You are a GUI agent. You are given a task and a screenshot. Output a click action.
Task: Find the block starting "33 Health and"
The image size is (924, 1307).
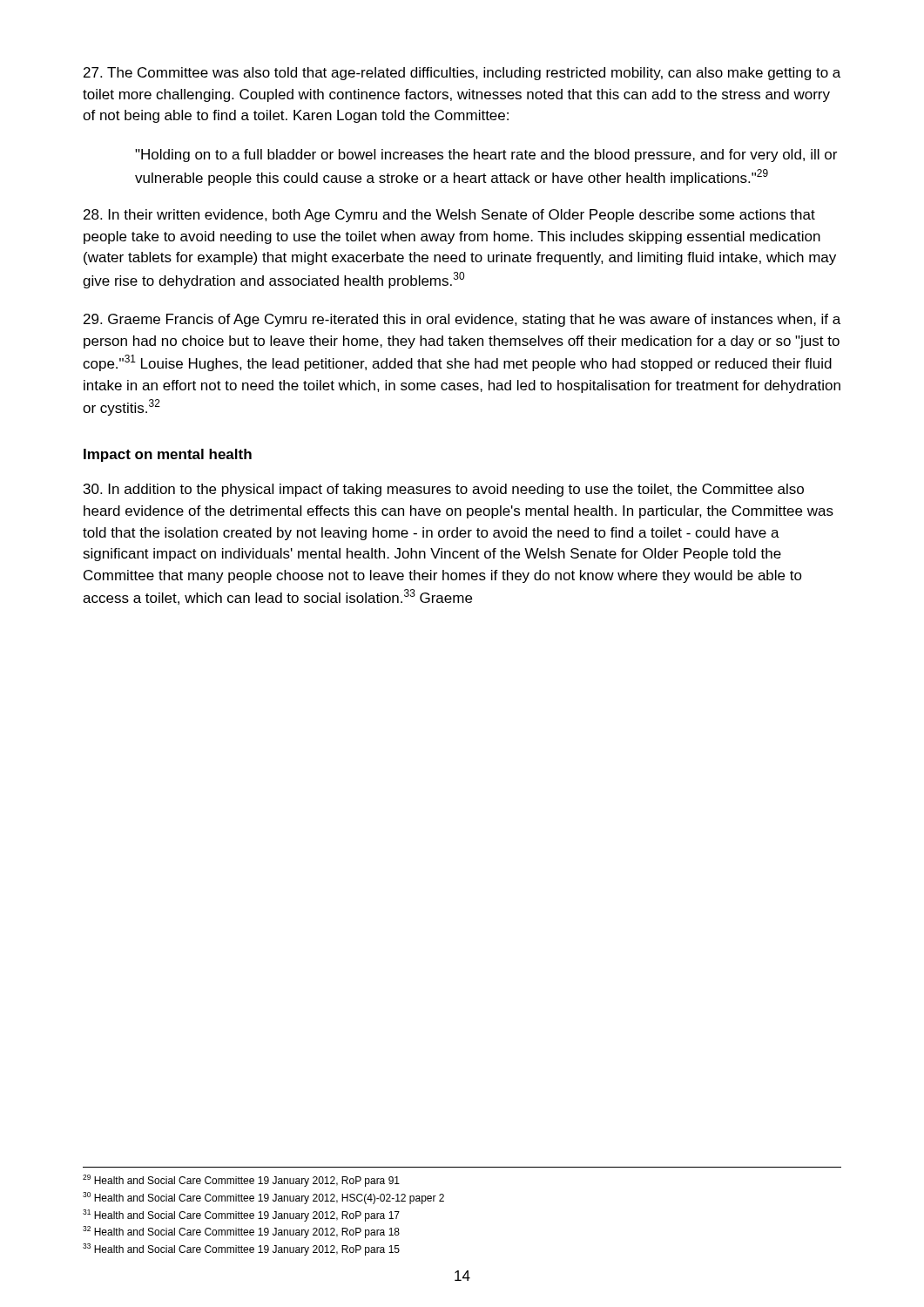click(x=241, y=1249)
